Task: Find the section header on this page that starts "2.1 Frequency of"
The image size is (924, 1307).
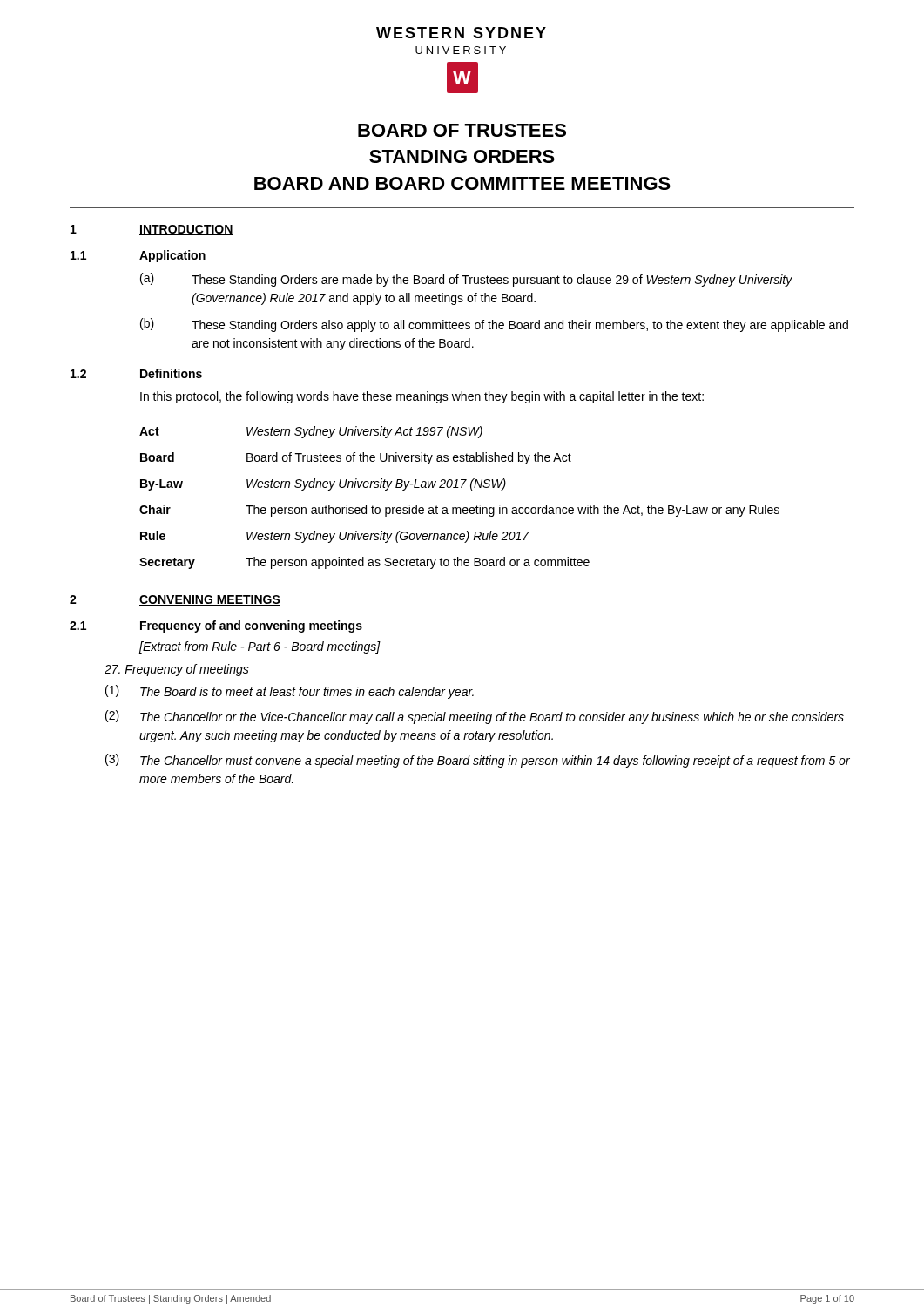Action: point(216,626)
